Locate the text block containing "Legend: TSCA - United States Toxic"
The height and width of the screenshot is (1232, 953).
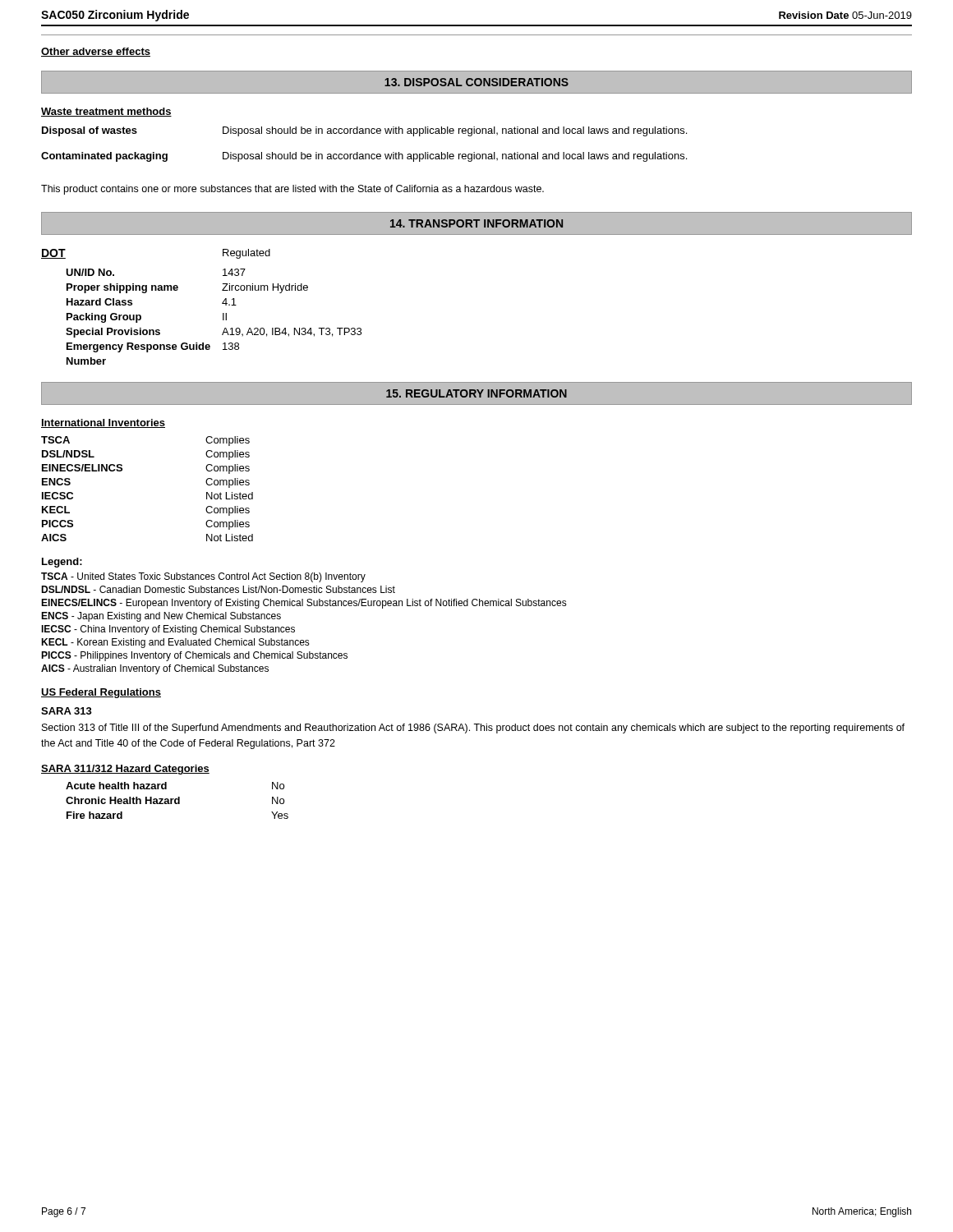click(476, 615)
